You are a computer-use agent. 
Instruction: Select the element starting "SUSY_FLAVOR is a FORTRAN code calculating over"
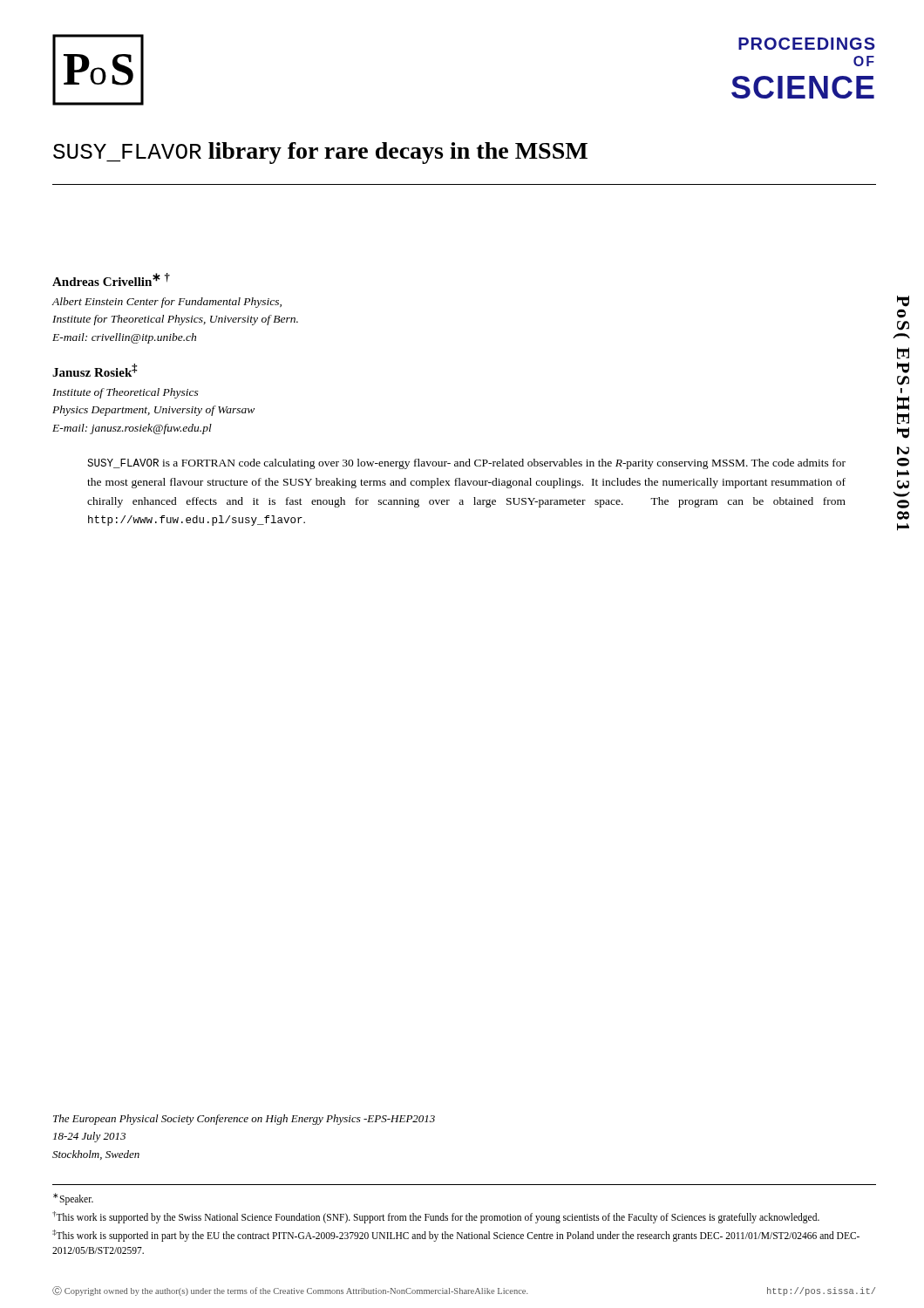click(x=466, y=491)
